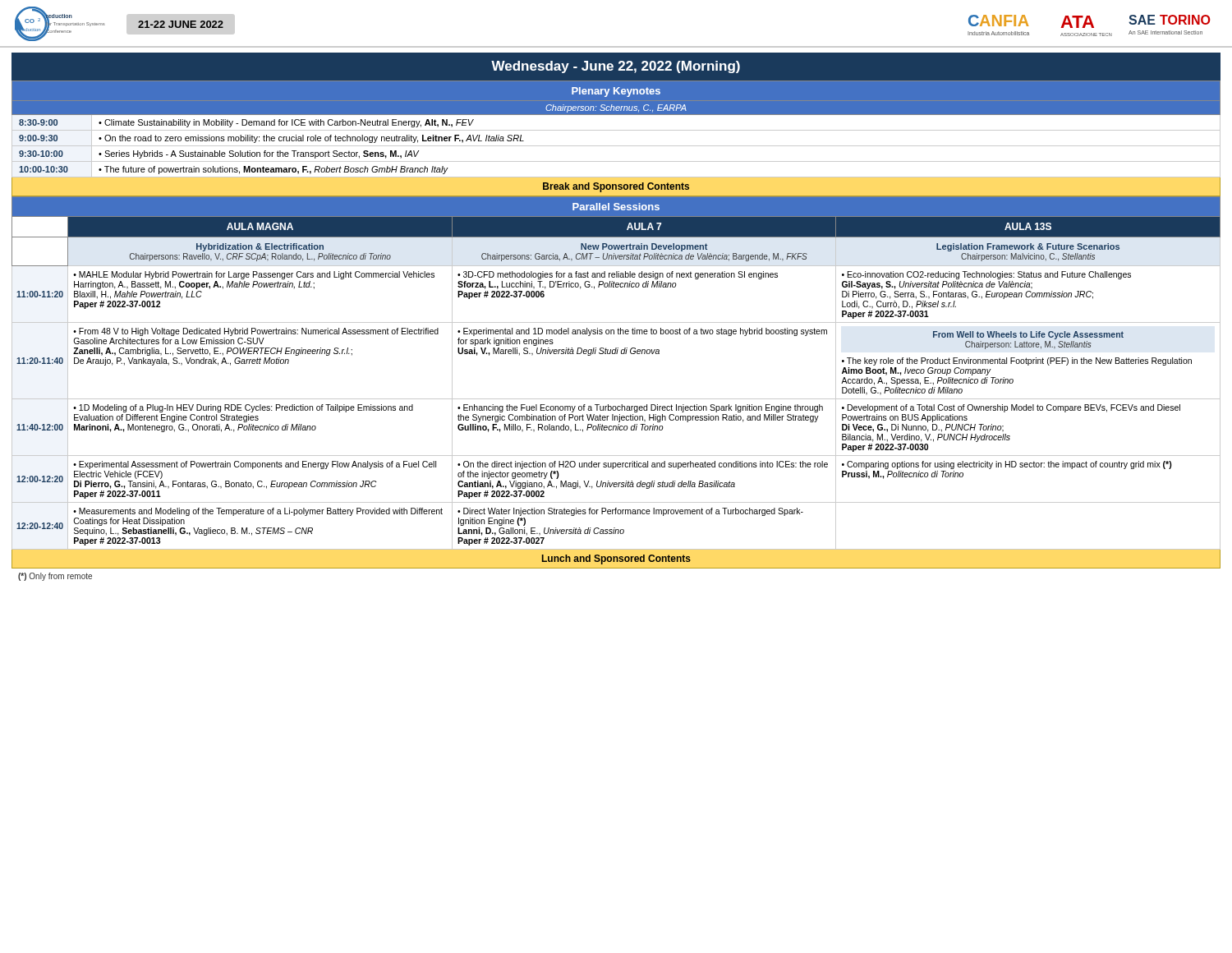Point to the text block starting "• From 48 V to High Voltage"
1232x953 pixels.
coord(256,346)
